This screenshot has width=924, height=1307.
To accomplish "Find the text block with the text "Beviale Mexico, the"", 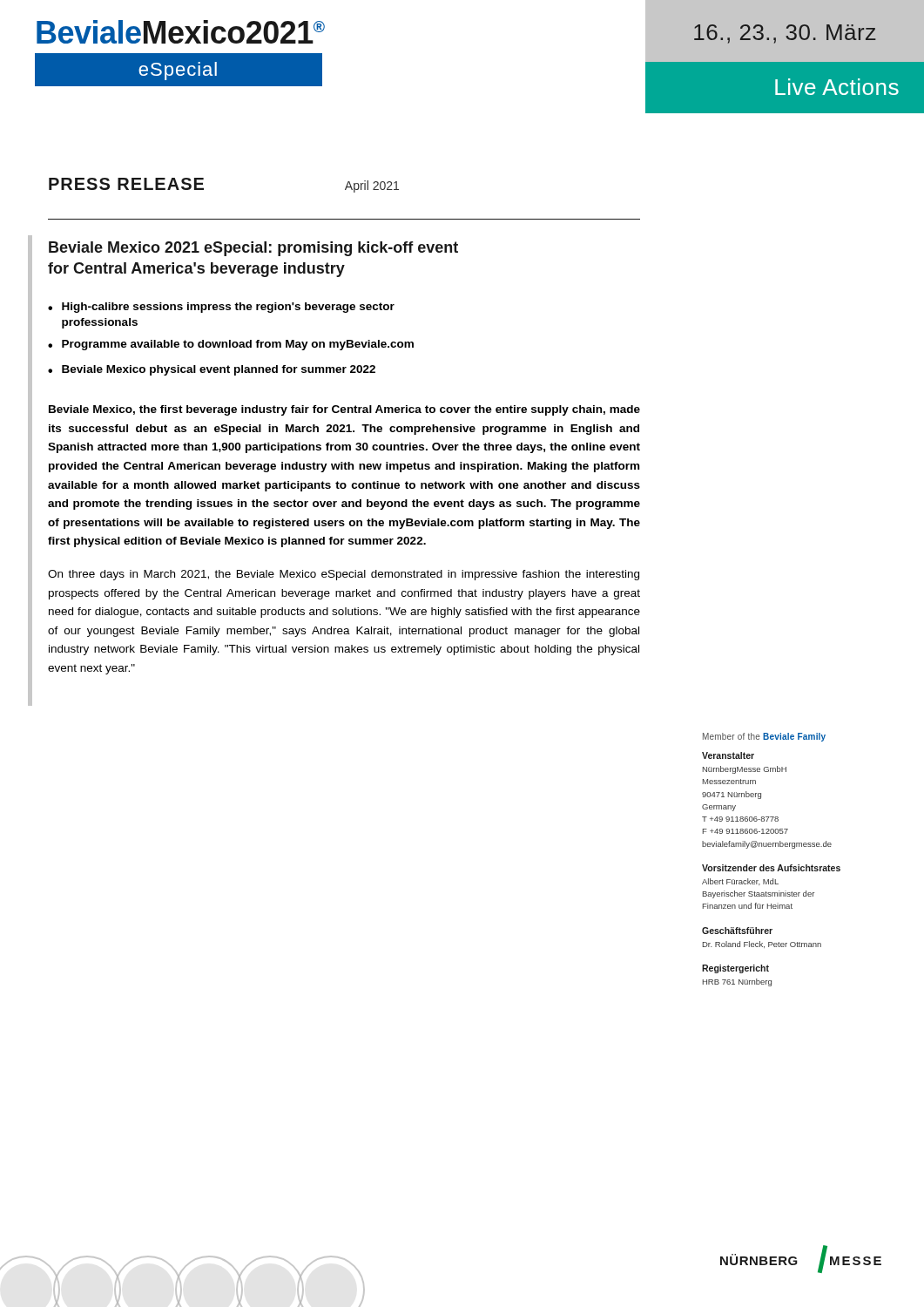I will [344, 475].
